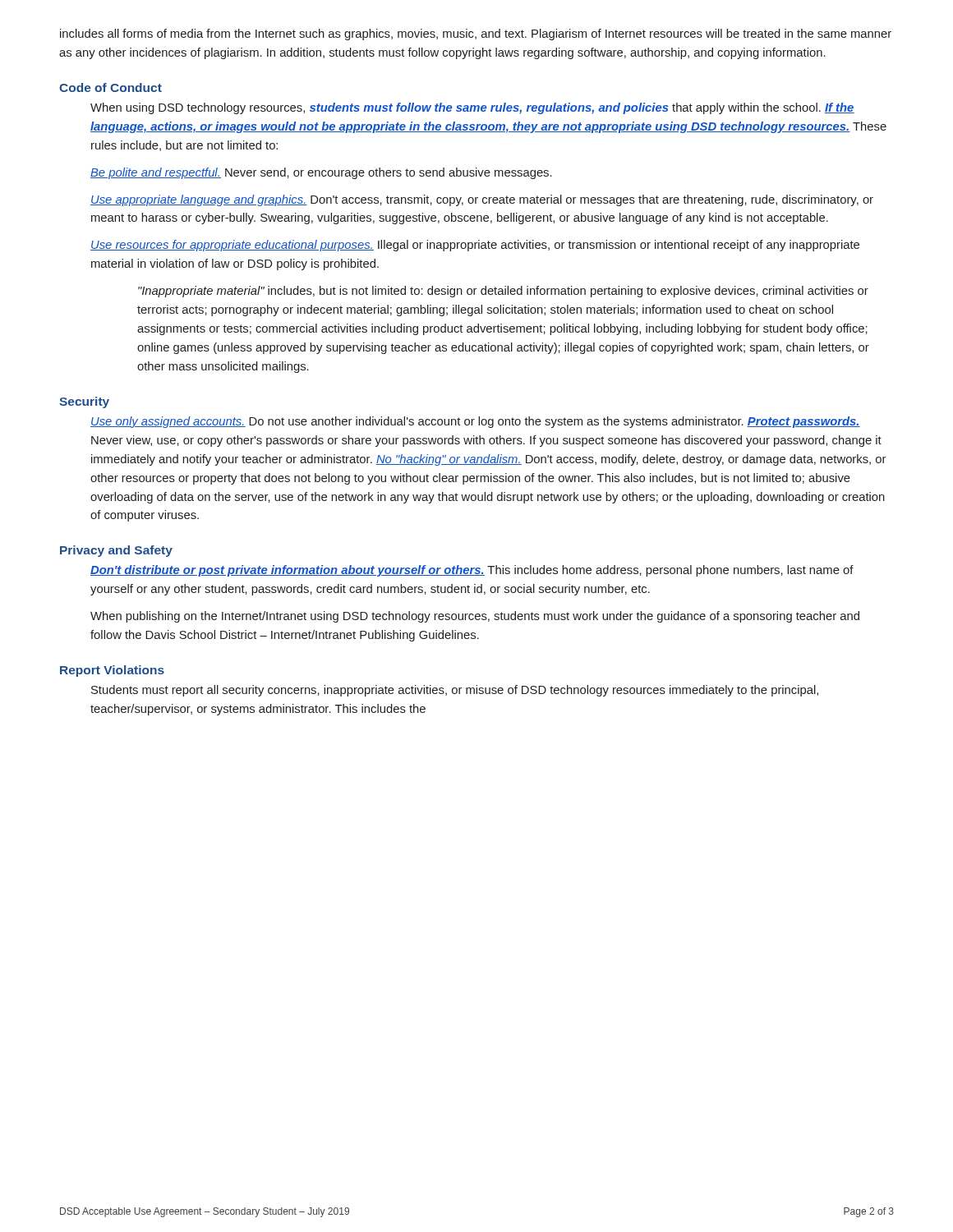Screen dimensions: 1232x953
Task: Where is the passage that starts "Use appropriate language and graphics. Don't access, transmit,"?
Action: point(482,209)
